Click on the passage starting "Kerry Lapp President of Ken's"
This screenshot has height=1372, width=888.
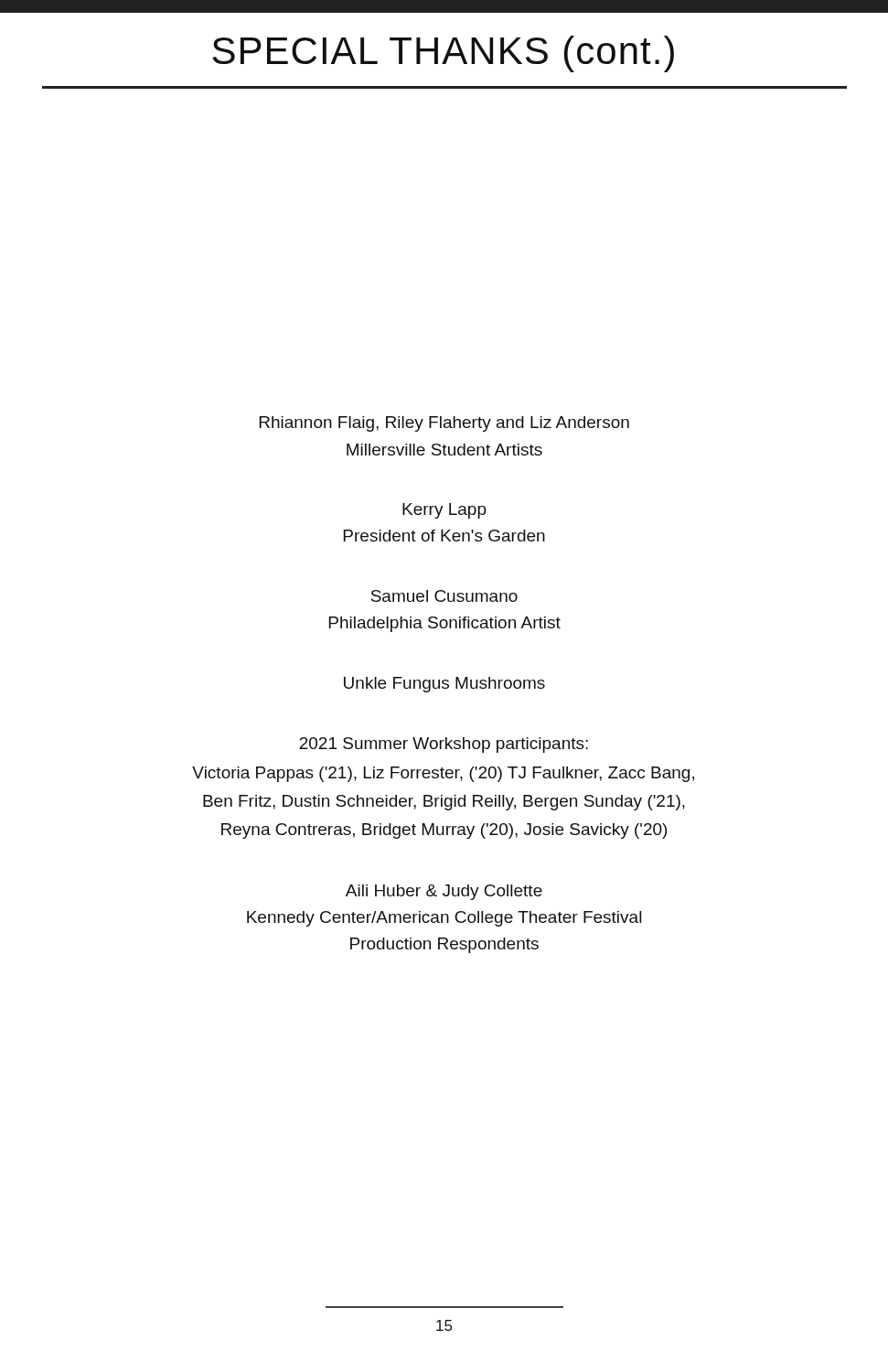444,522
